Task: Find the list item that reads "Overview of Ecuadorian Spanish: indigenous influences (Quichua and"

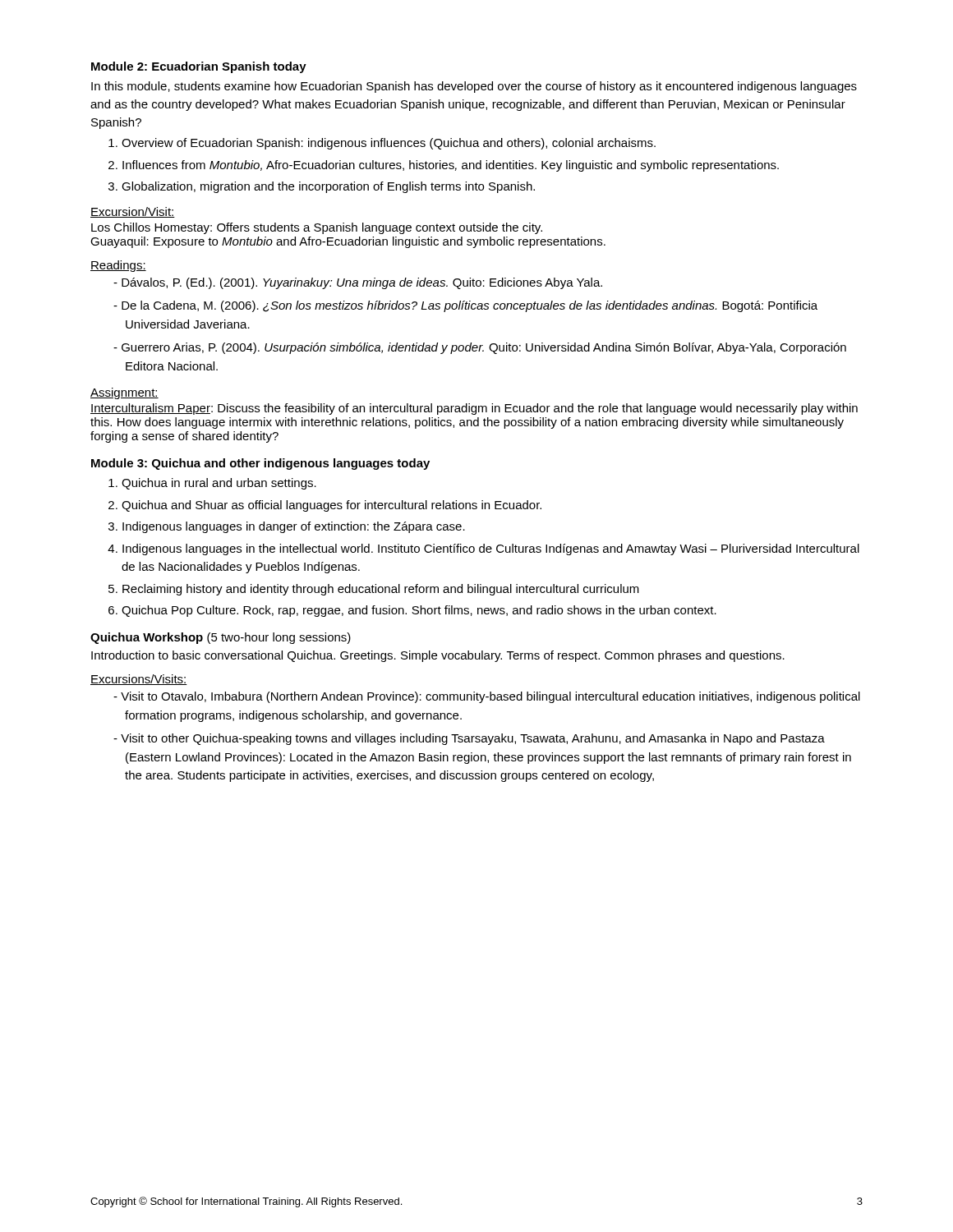Action: tap(389, 143)
